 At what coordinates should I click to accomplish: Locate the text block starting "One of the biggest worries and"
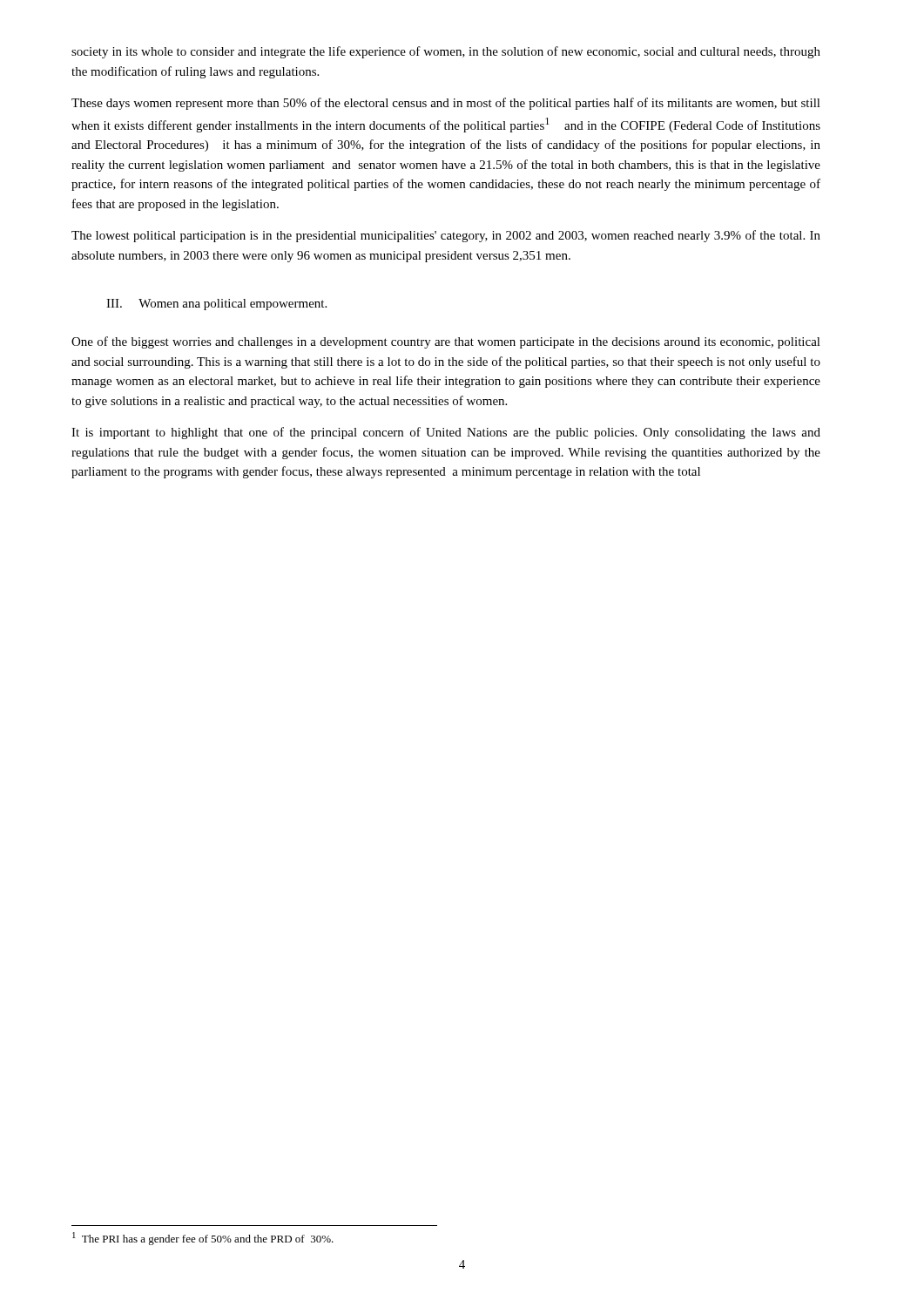click(446, 371)
